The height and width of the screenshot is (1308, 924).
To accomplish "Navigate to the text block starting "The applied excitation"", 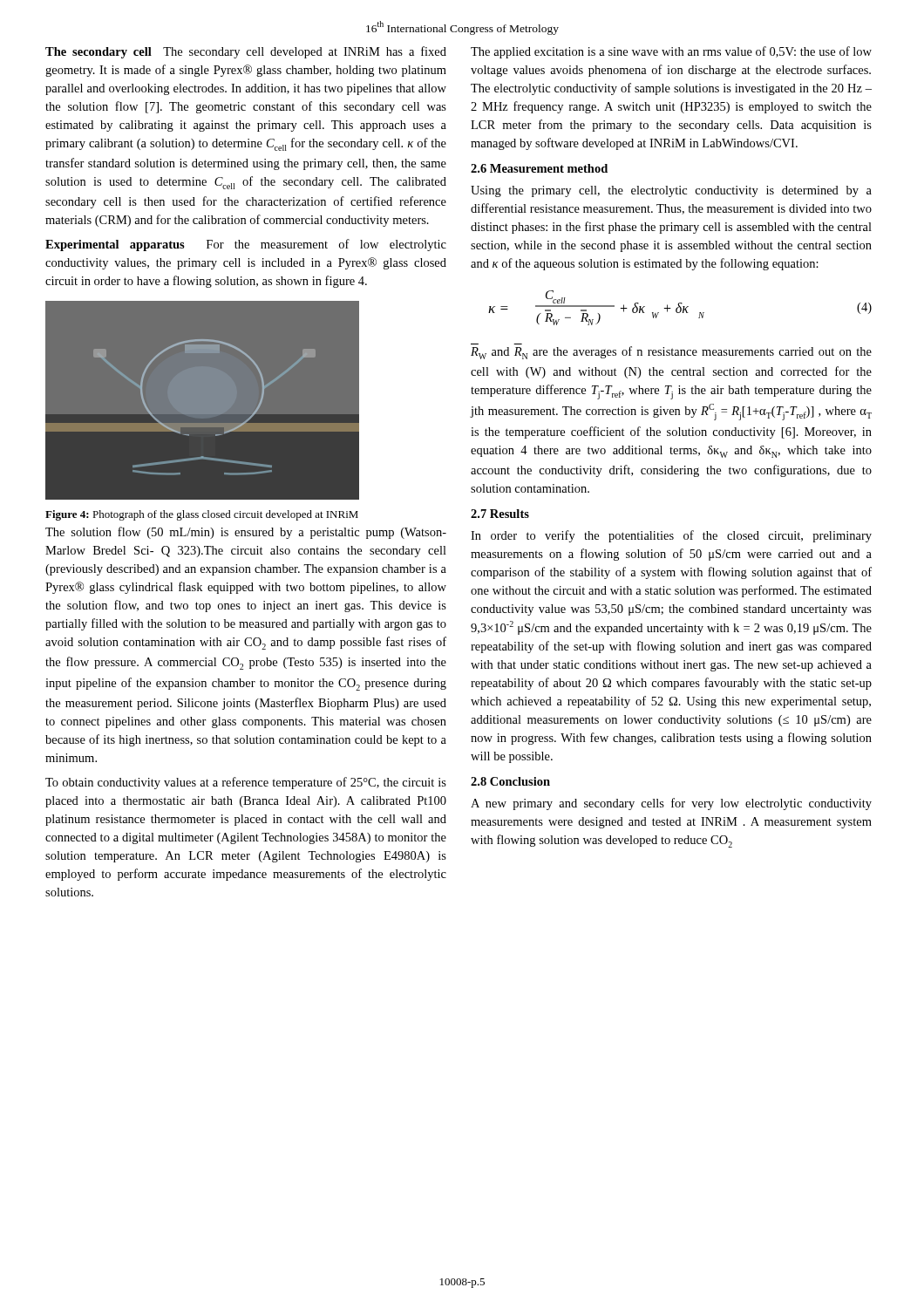I will tap(671, 97).
